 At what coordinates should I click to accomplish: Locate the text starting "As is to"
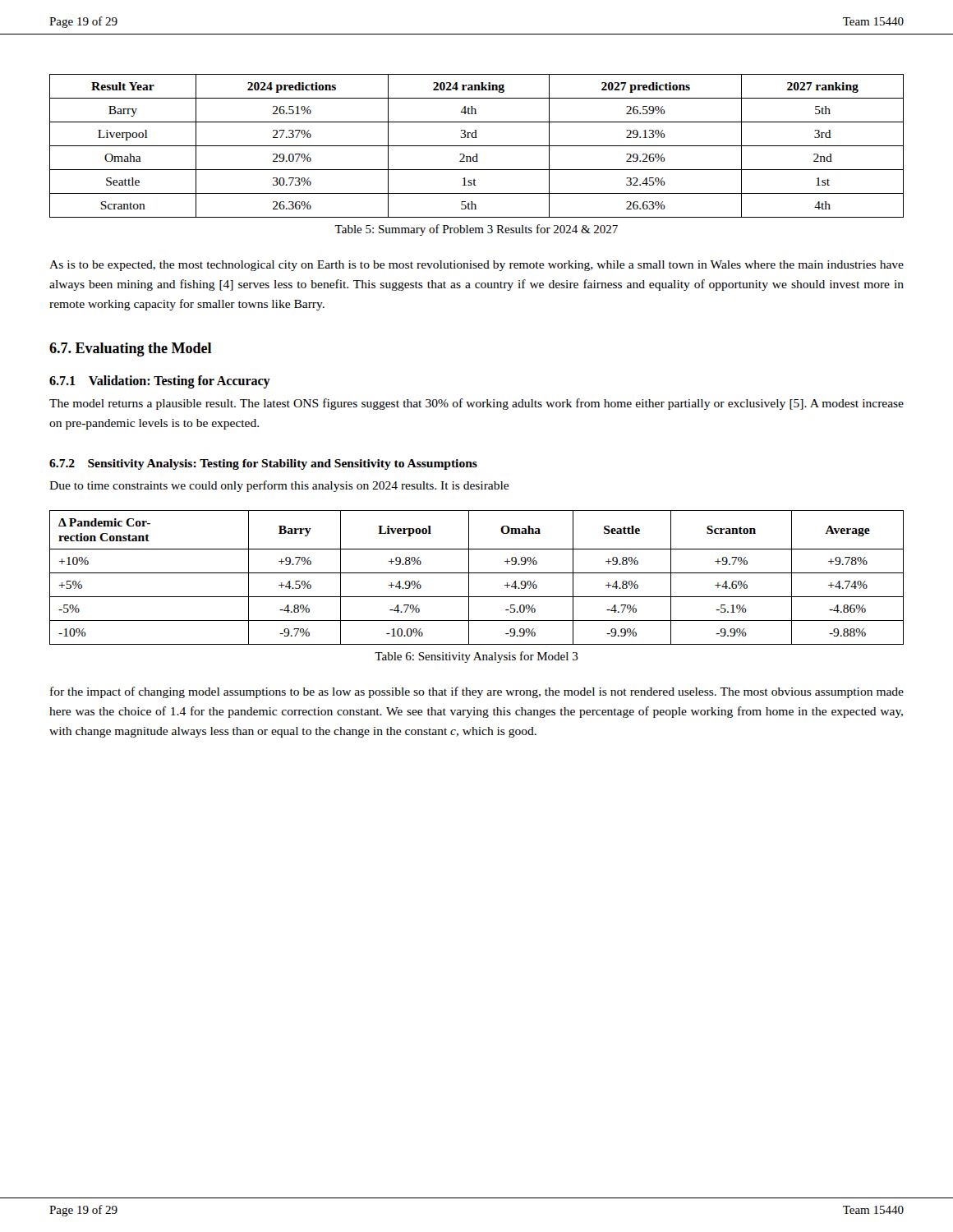476,284
